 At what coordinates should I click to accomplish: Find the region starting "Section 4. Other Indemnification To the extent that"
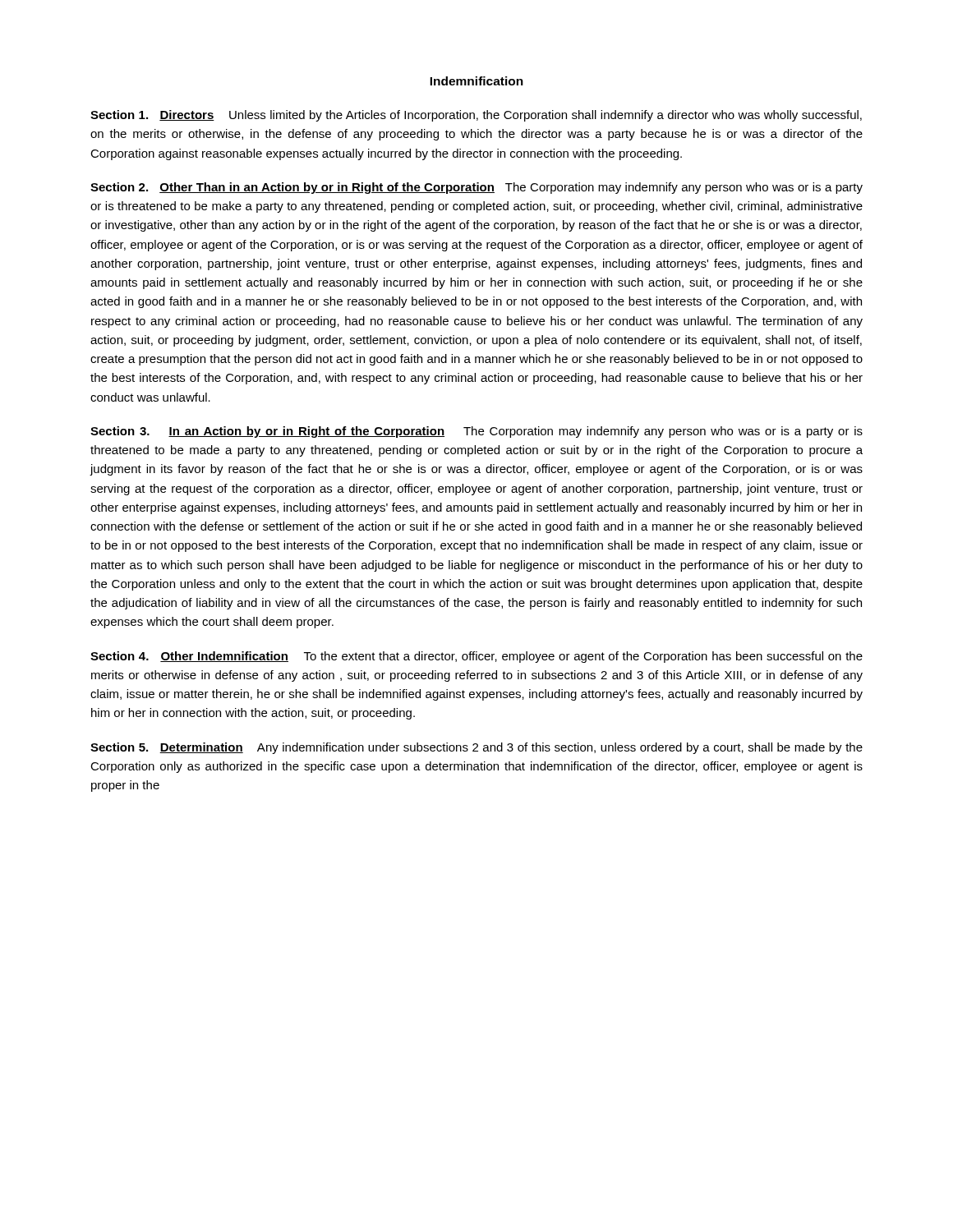point(476,684)
